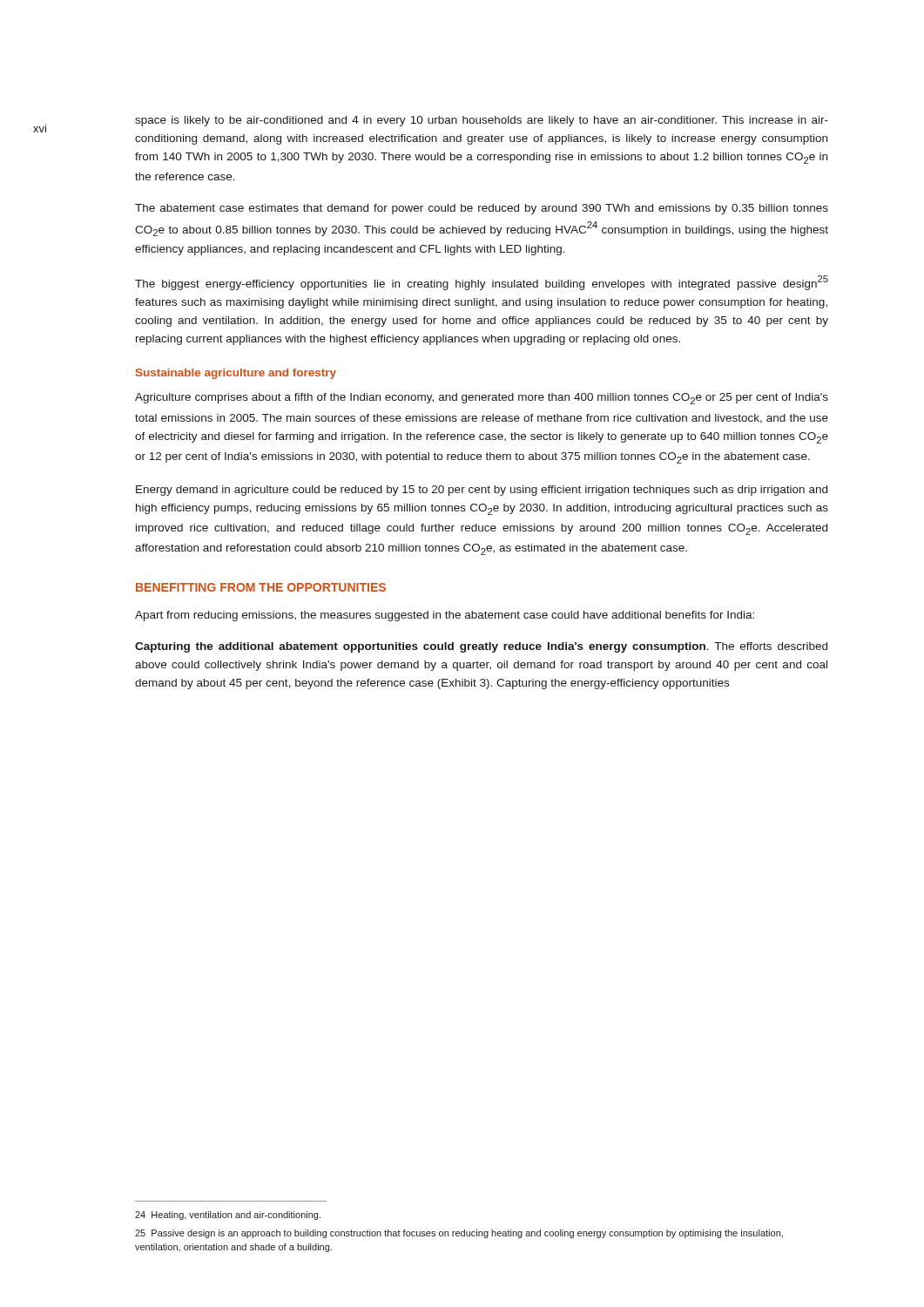Locate the text starting "Agriculture comprises about a fifth of the Indian"

tap(482, 428)
